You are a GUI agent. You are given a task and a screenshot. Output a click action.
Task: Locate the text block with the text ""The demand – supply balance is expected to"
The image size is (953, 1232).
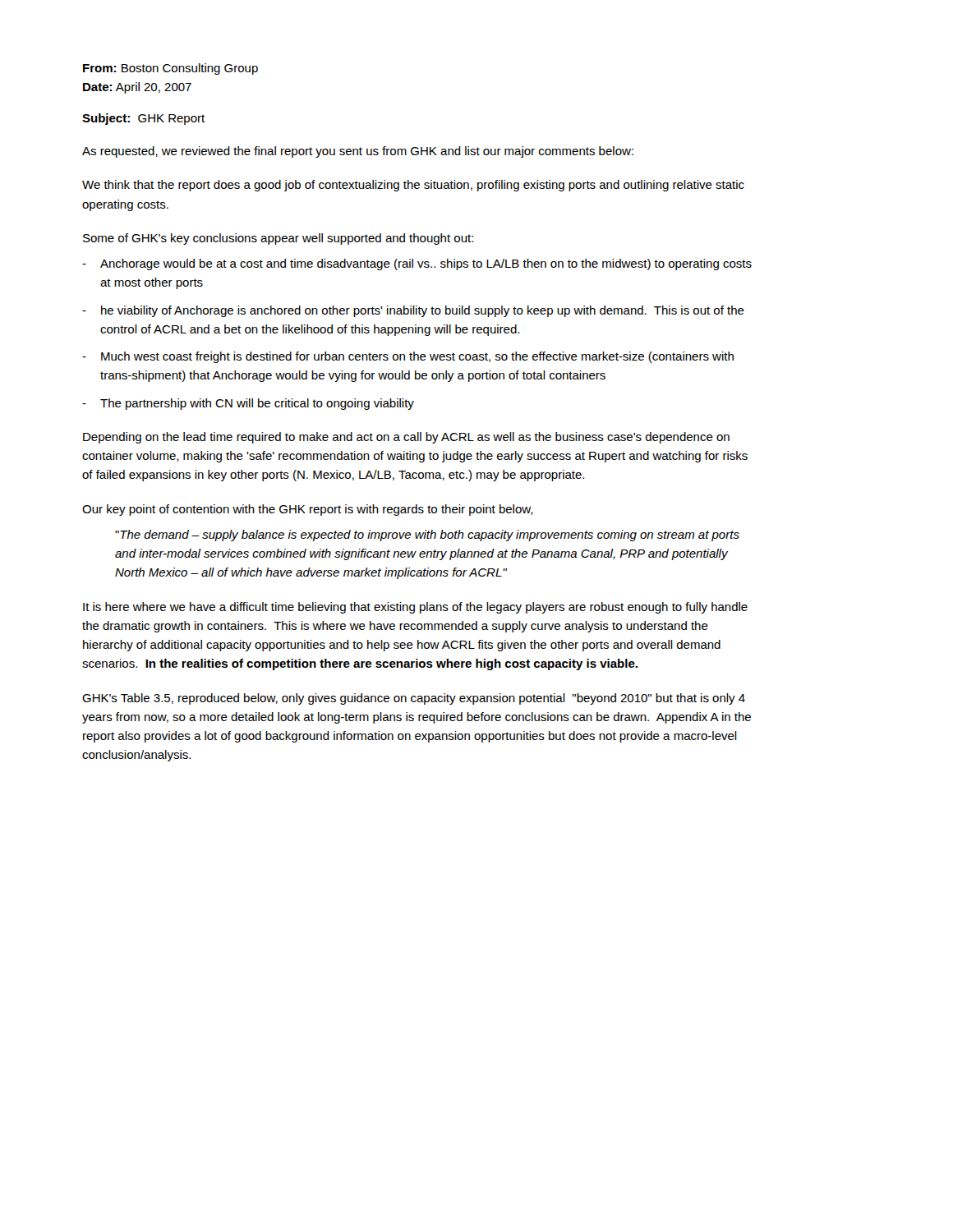pyautogui.click(x=427, y=553)
